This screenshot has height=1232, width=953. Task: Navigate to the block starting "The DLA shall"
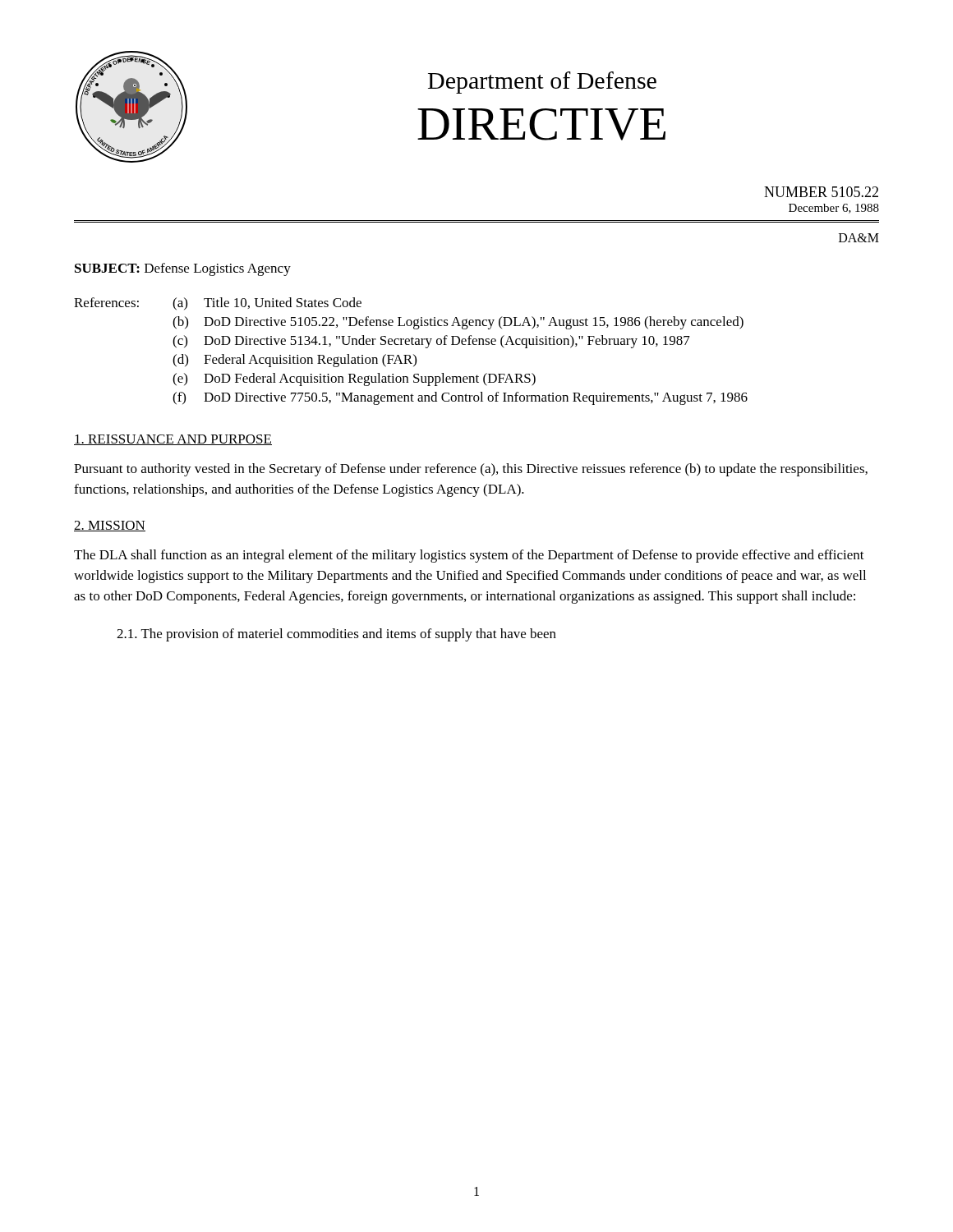tap(470, 575)
